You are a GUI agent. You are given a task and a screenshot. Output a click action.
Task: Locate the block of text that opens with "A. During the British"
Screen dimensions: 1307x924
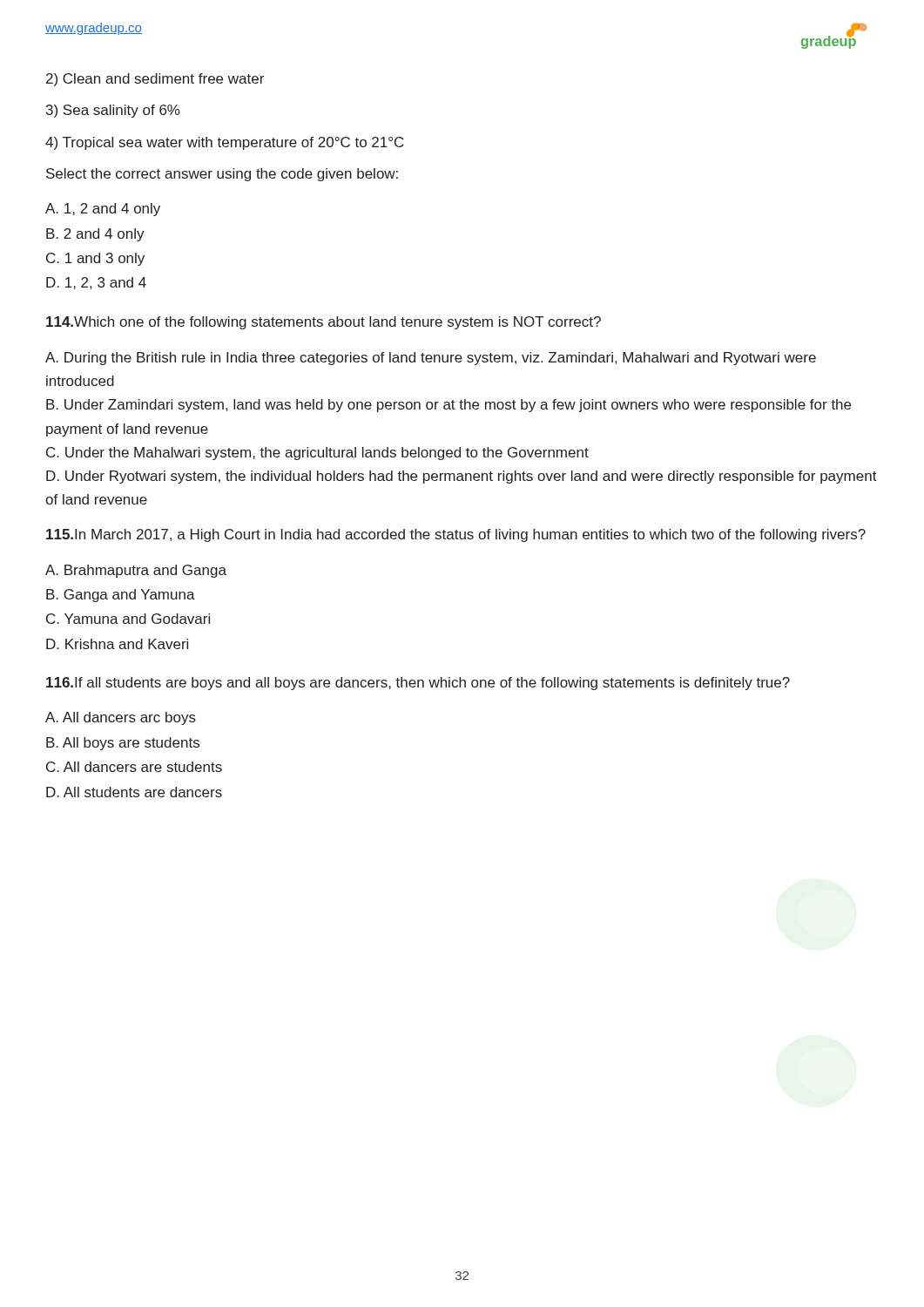point(431,359)
